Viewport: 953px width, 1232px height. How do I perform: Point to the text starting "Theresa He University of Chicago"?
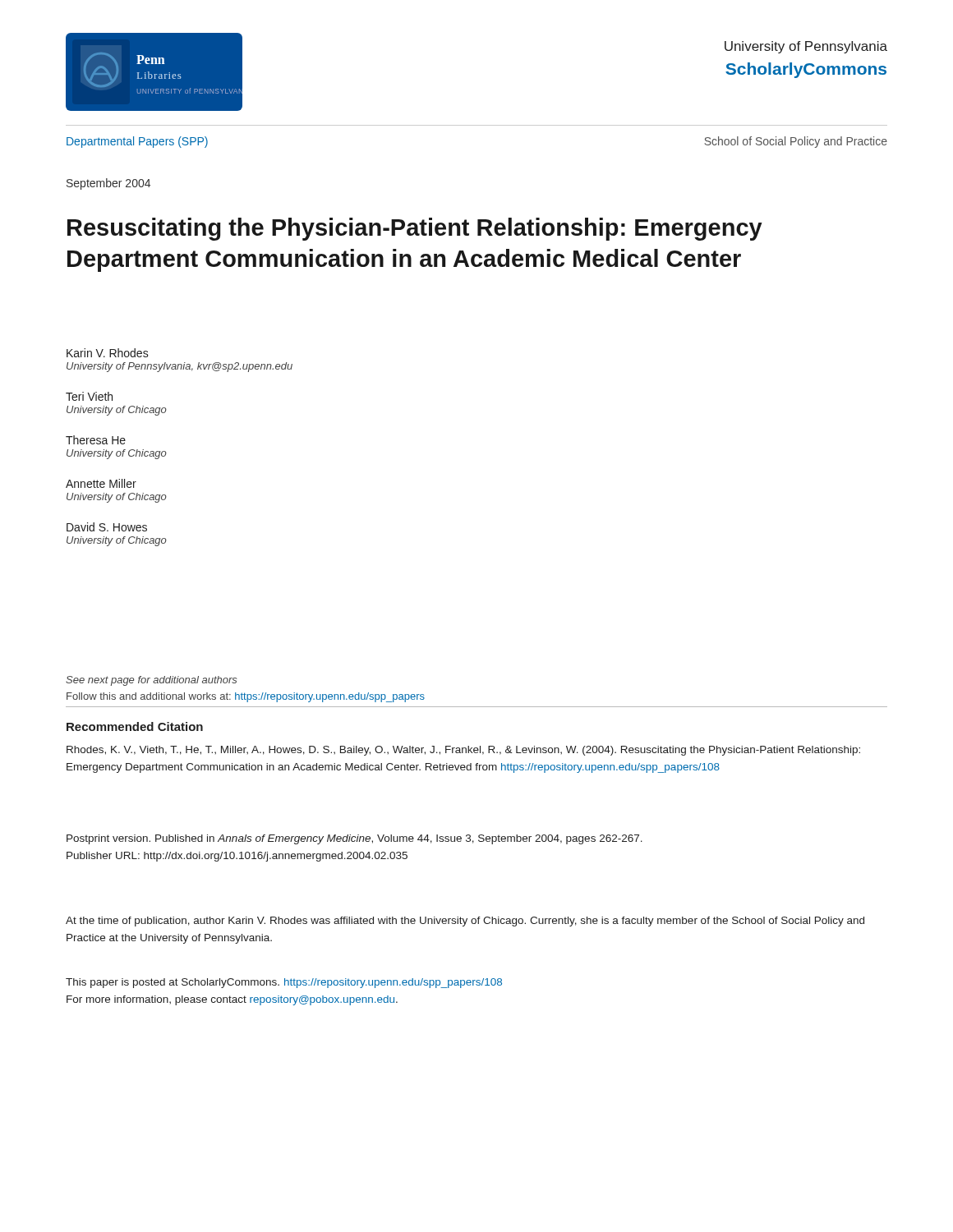(x=96, y=440)
